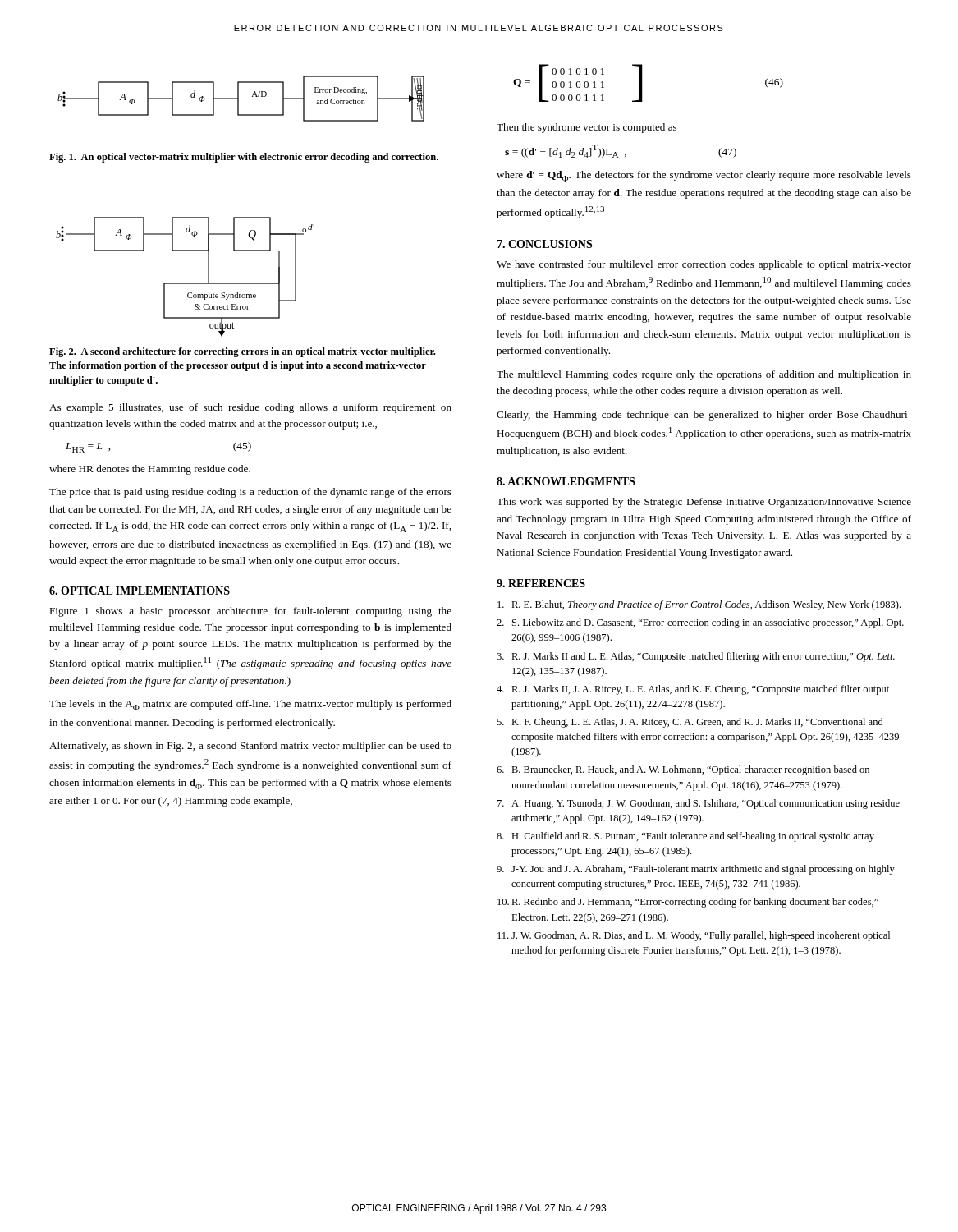This screenshot has height=1232, width=958.
Task: Click on the text block that reads "where HR denotes the"
Action: 150,468
